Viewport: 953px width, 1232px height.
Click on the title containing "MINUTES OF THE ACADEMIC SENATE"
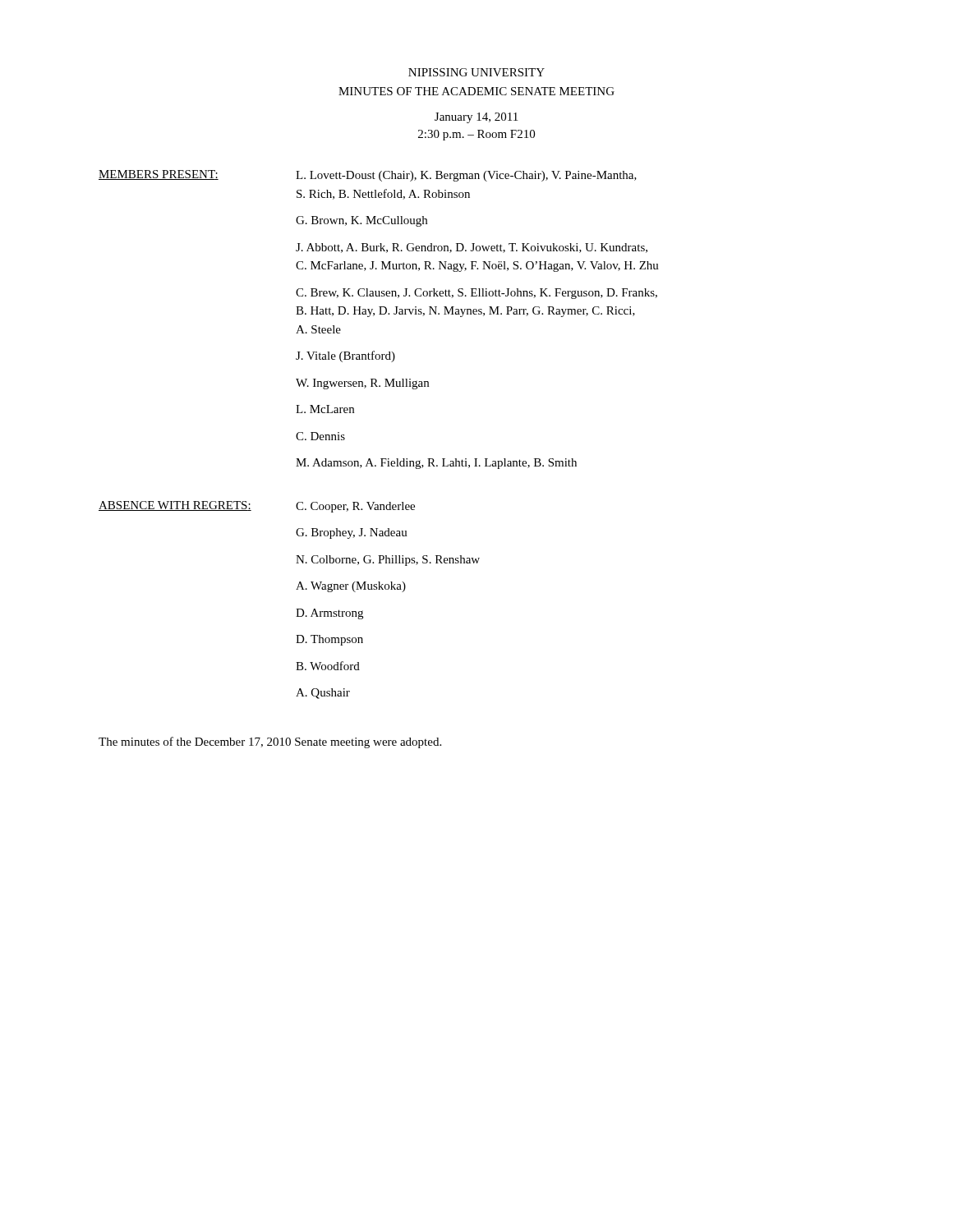click(476, 91)
